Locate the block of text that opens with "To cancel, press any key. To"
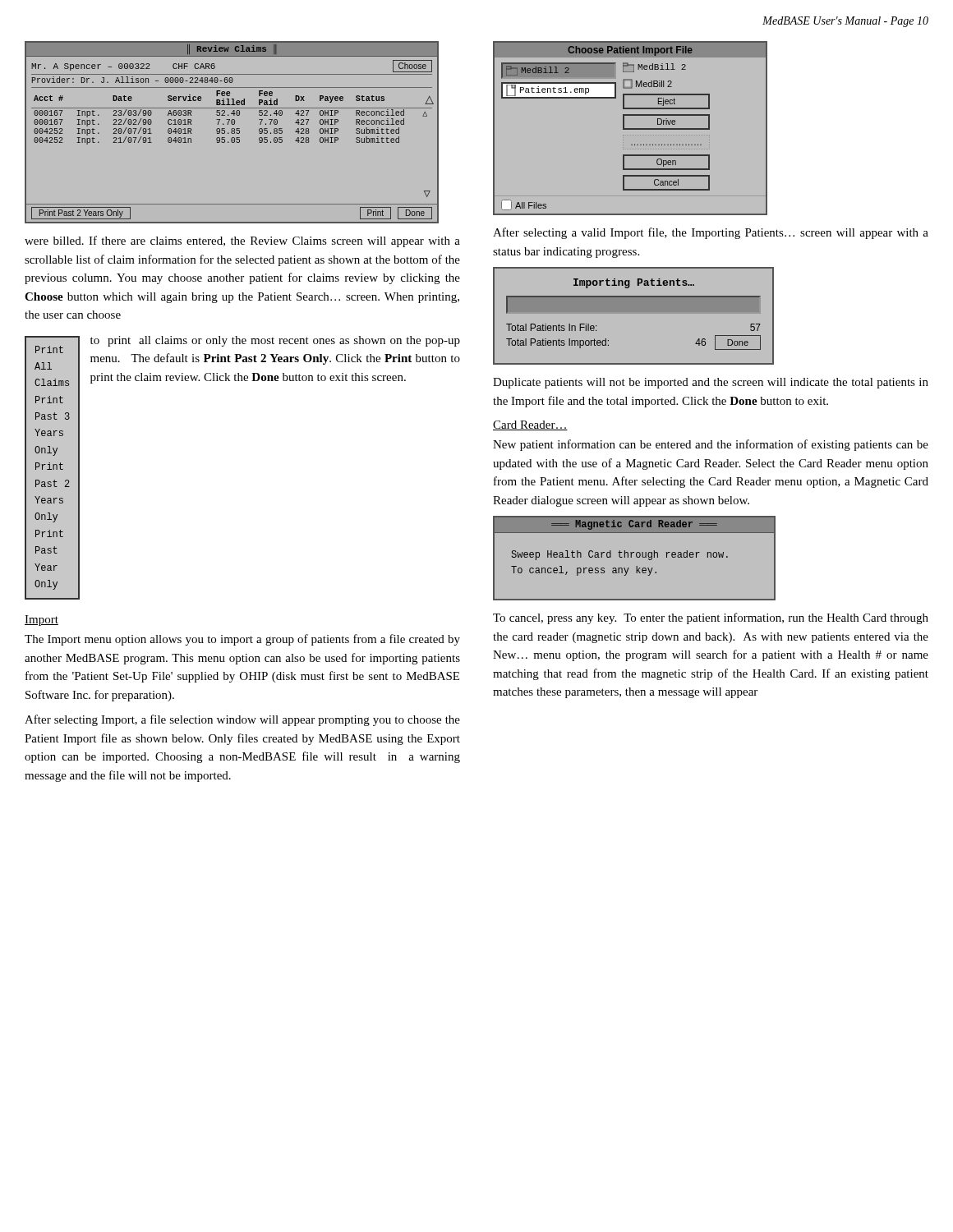Viewport: 953px width, 1232px height. 711,655
